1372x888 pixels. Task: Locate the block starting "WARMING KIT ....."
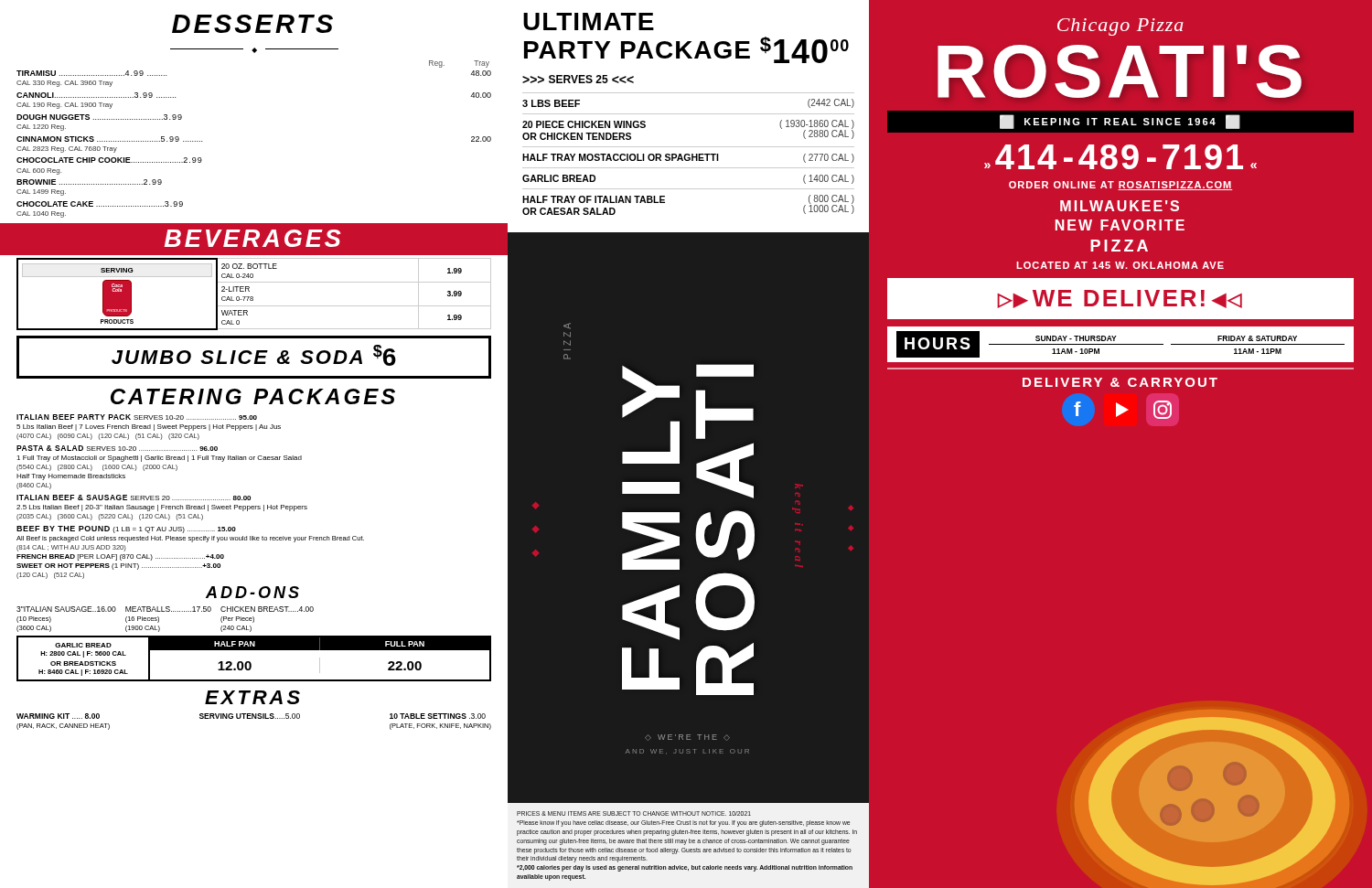click(254, 721)
